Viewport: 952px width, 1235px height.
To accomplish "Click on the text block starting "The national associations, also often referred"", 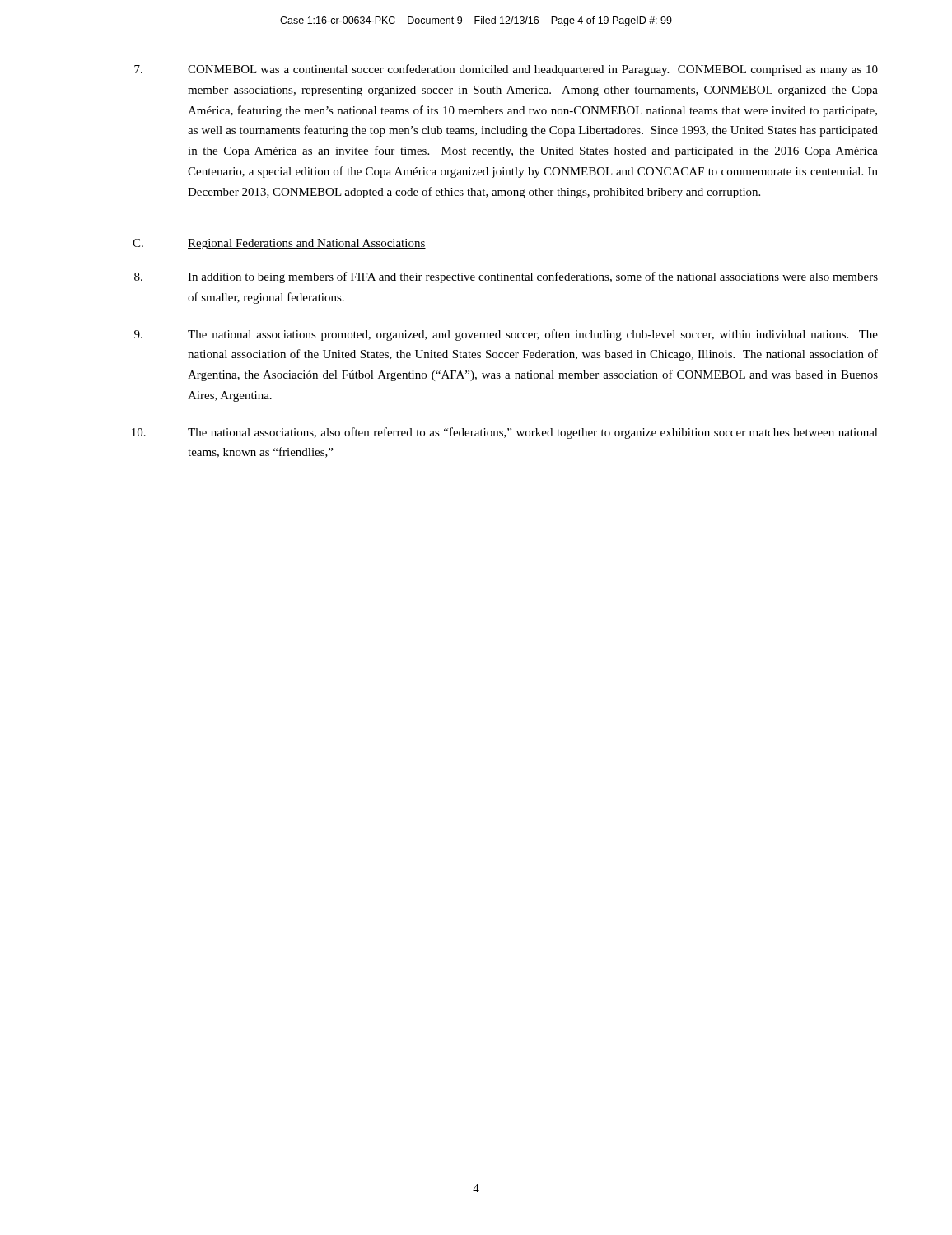I will 483,442.
